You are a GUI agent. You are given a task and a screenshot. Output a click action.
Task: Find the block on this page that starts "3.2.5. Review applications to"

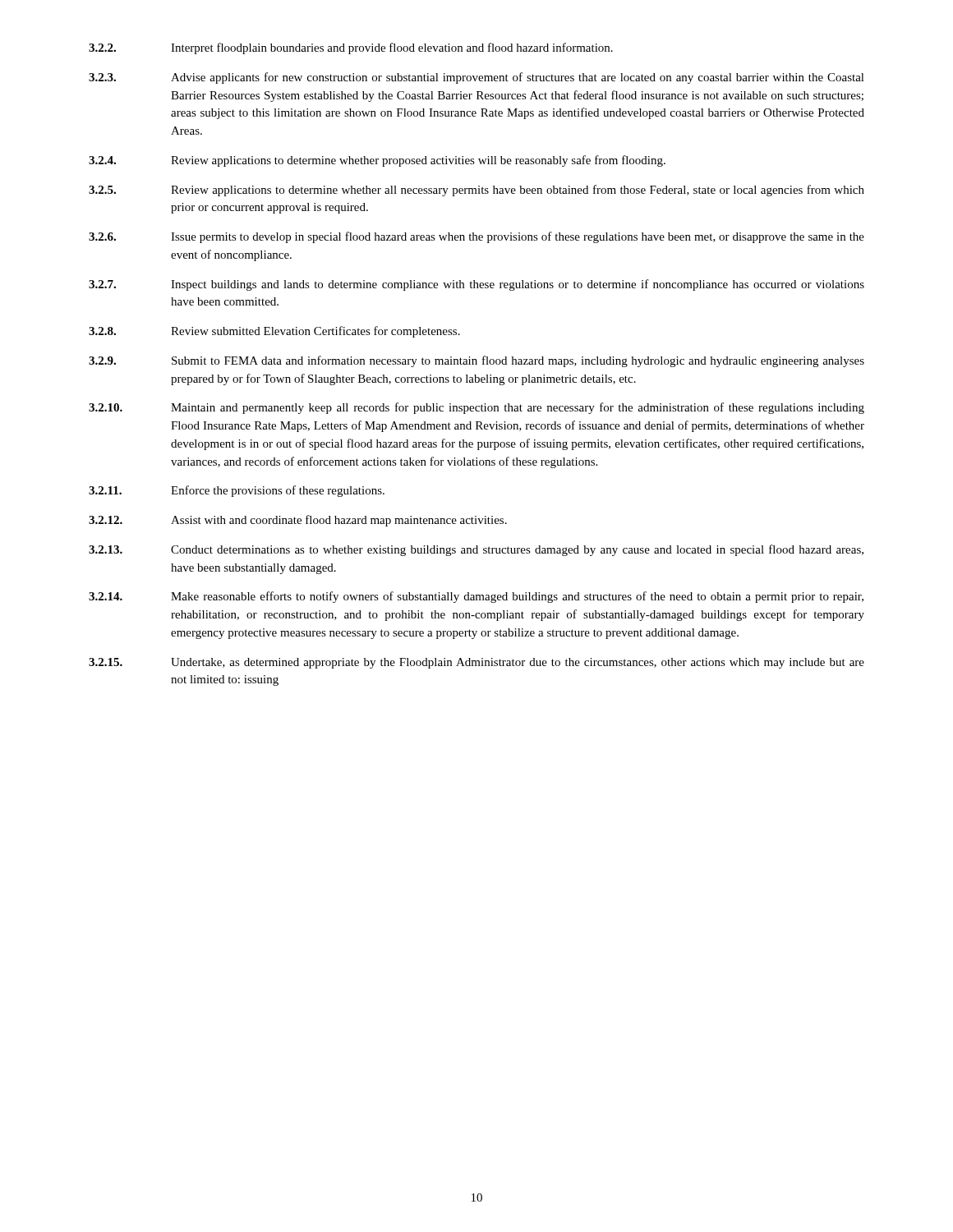476,199
